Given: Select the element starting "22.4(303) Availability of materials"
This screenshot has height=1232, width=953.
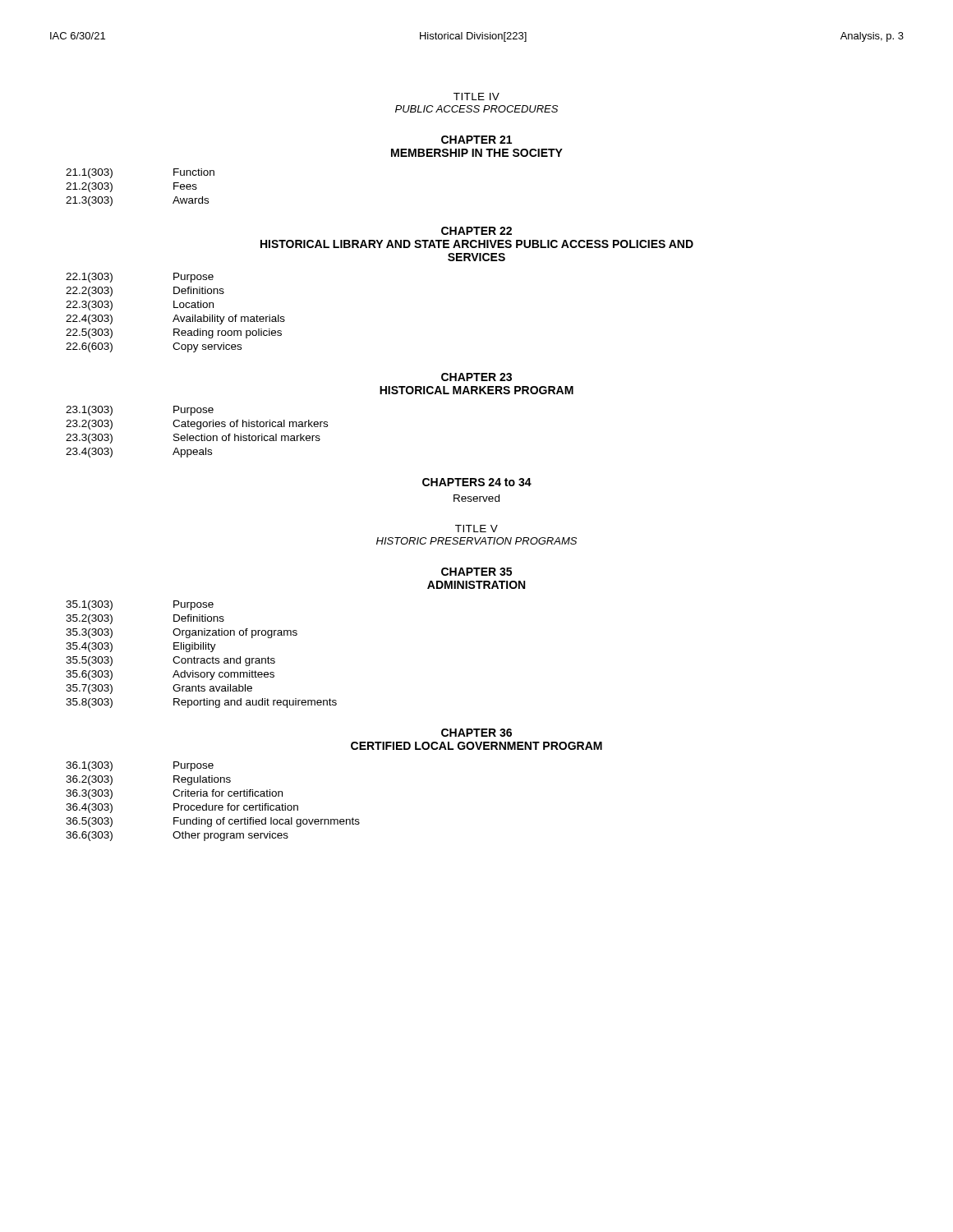Looking at the screenshot, I should pyautogui.click(x=175, y=318).
